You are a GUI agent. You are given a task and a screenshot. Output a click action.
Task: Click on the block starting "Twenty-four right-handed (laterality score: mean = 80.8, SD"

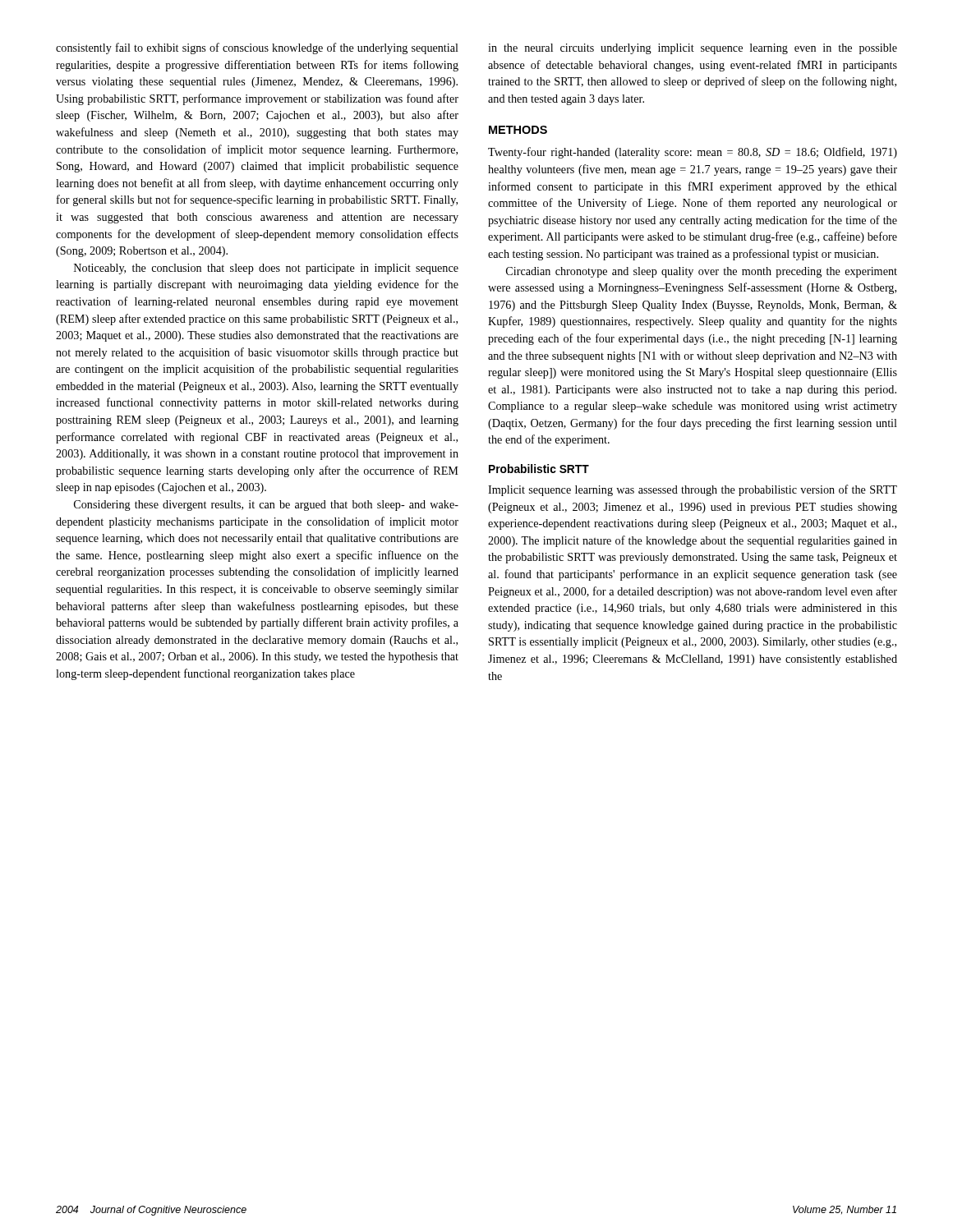click(x=693, y=203)
